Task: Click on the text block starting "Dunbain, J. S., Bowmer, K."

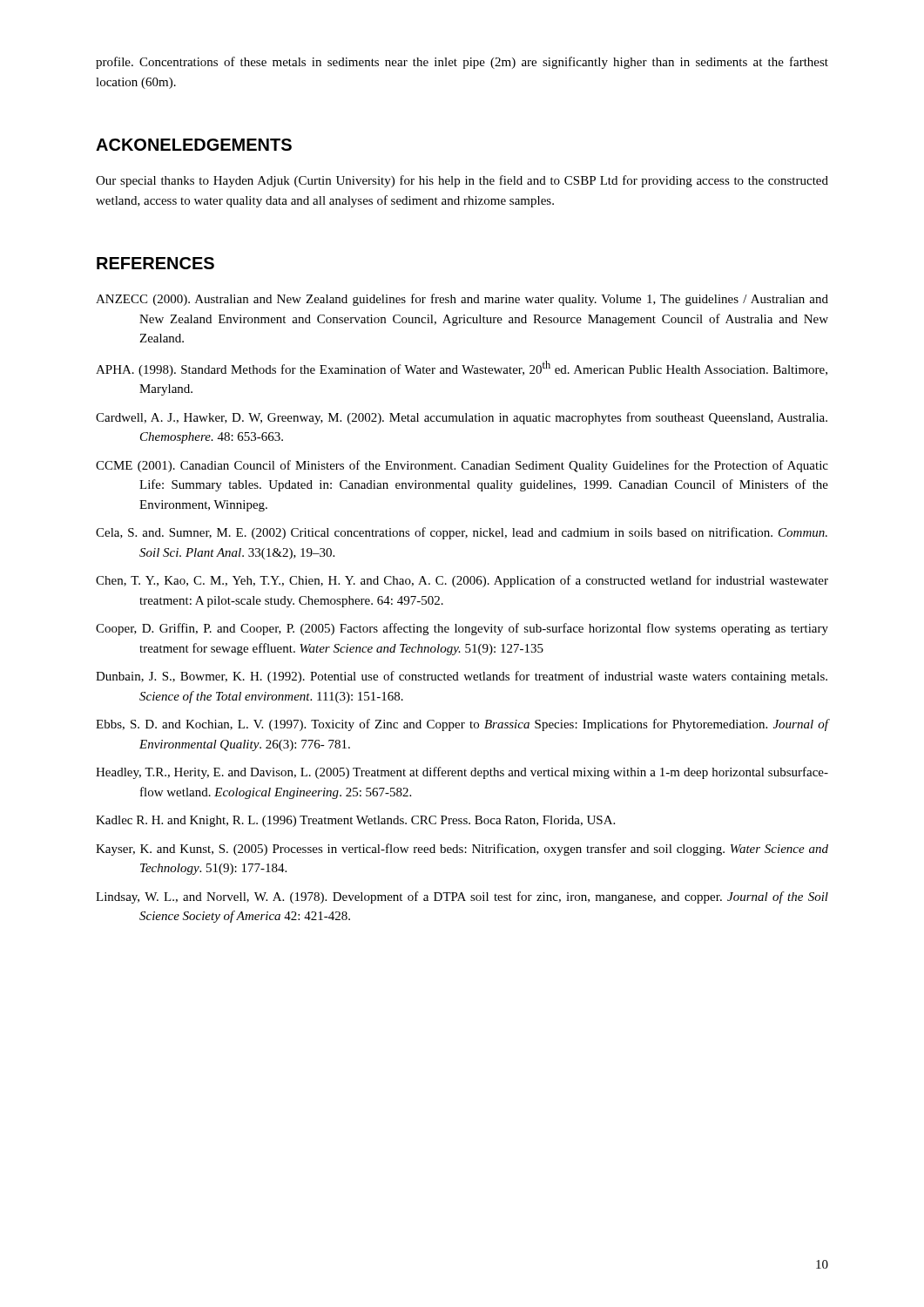Action: click(x=462, y=686)
